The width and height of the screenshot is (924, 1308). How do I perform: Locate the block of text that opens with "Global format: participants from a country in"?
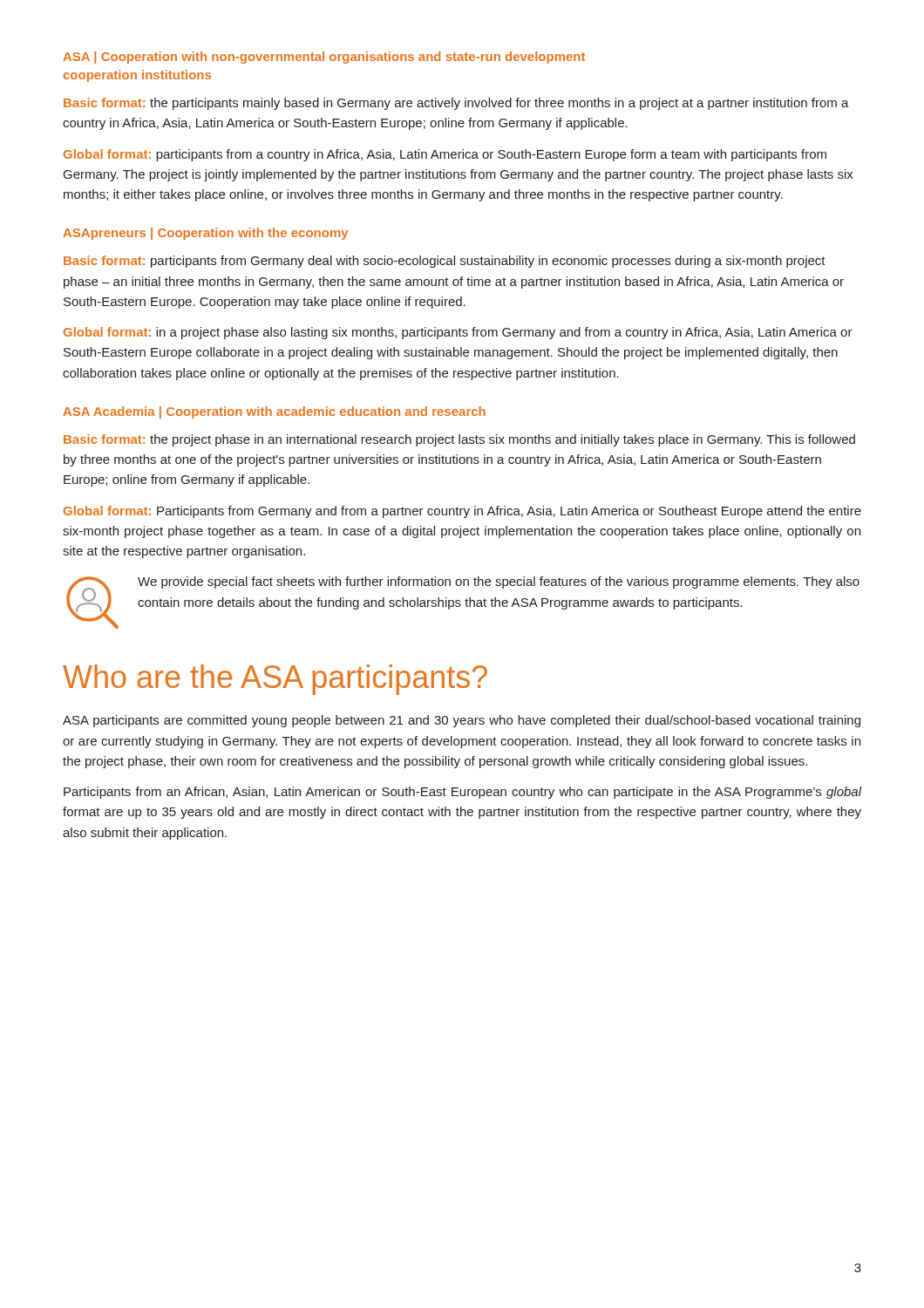coord(458,174)
